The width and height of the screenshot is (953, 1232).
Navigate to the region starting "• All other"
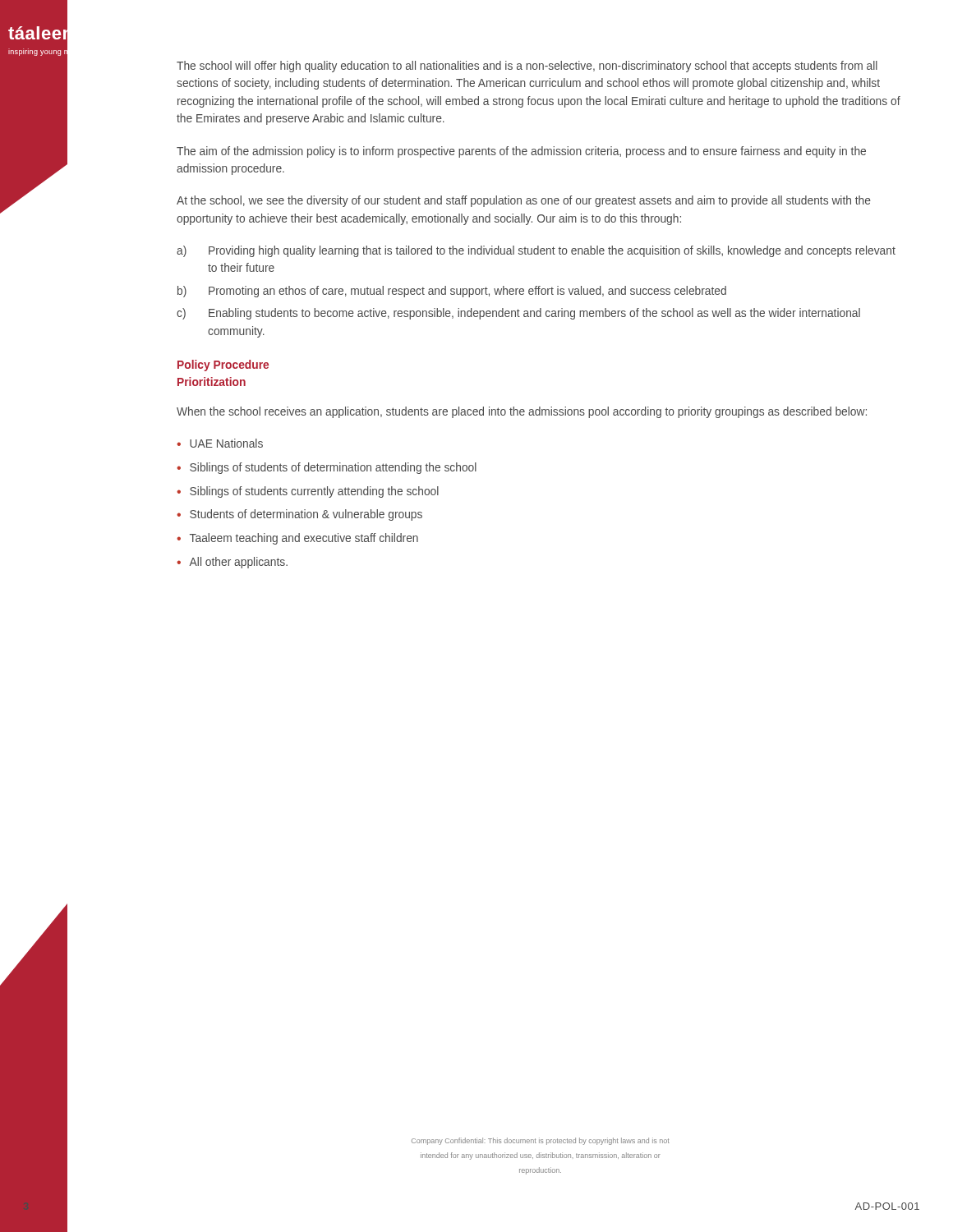(x=232, y=563)
